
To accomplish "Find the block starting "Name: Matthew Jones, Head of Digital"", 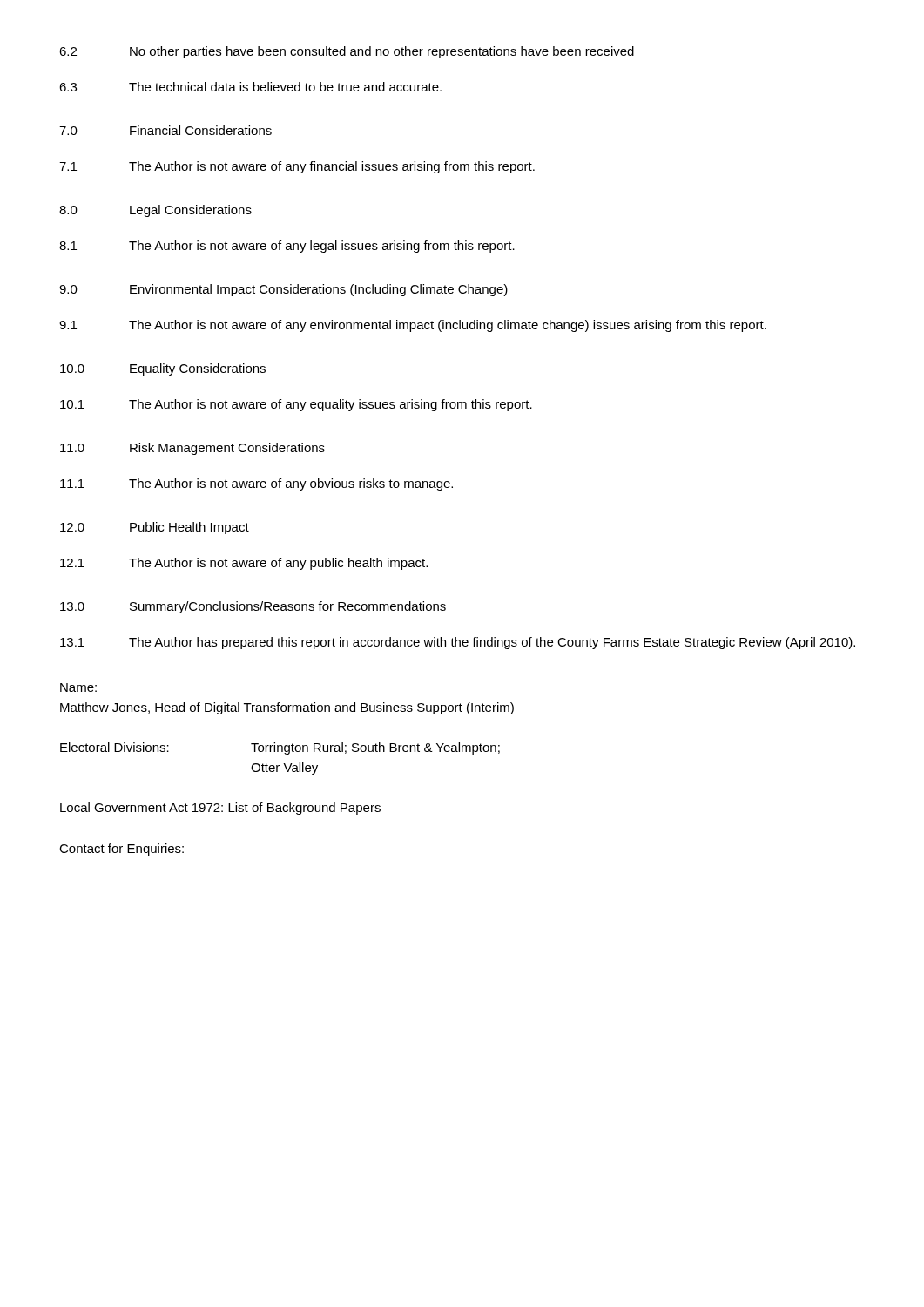I will [x=287, y=697].
